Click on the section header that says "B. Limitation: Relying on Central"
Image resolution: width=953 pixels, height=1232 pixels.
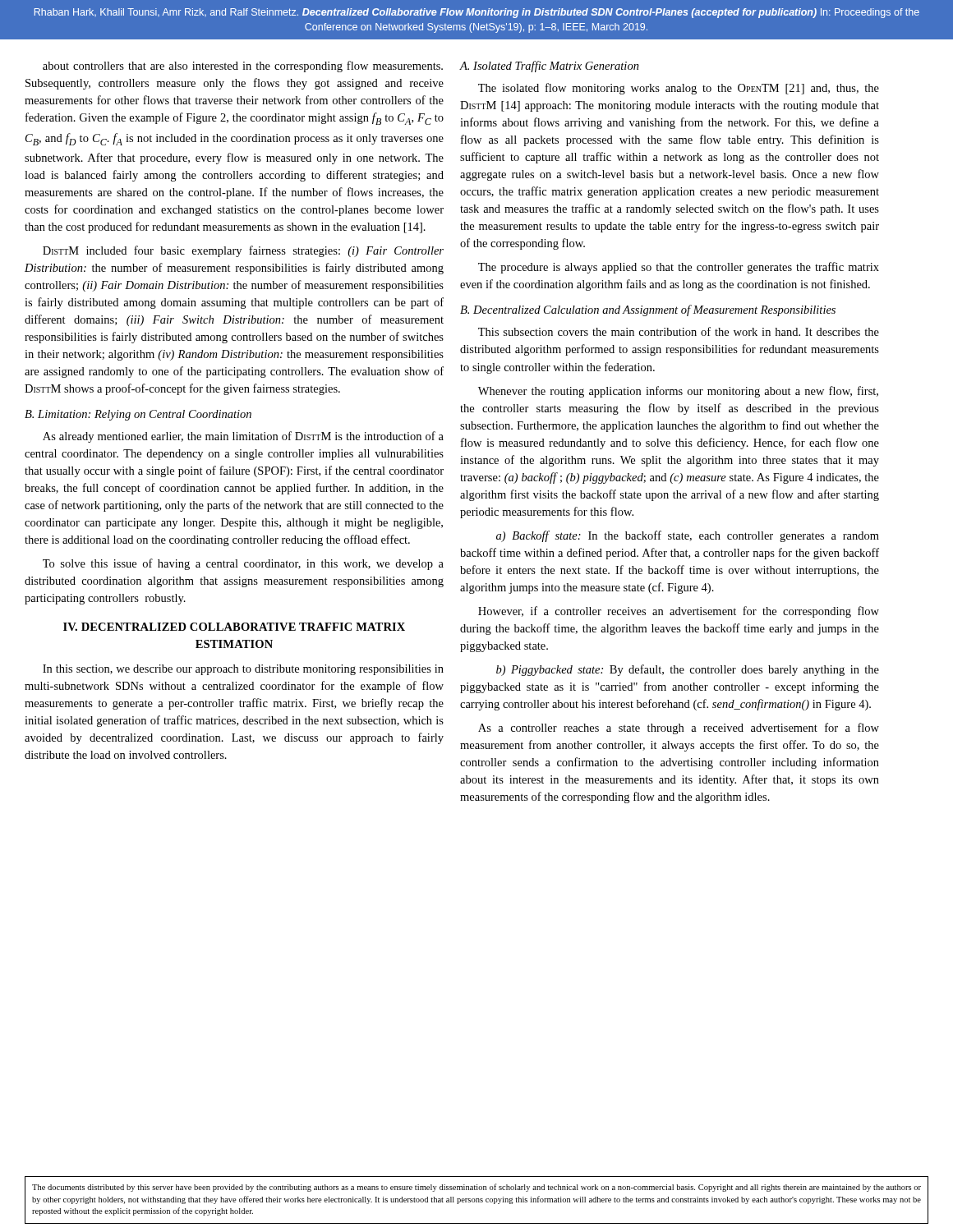pyautogui.click(x=234, y=415)
